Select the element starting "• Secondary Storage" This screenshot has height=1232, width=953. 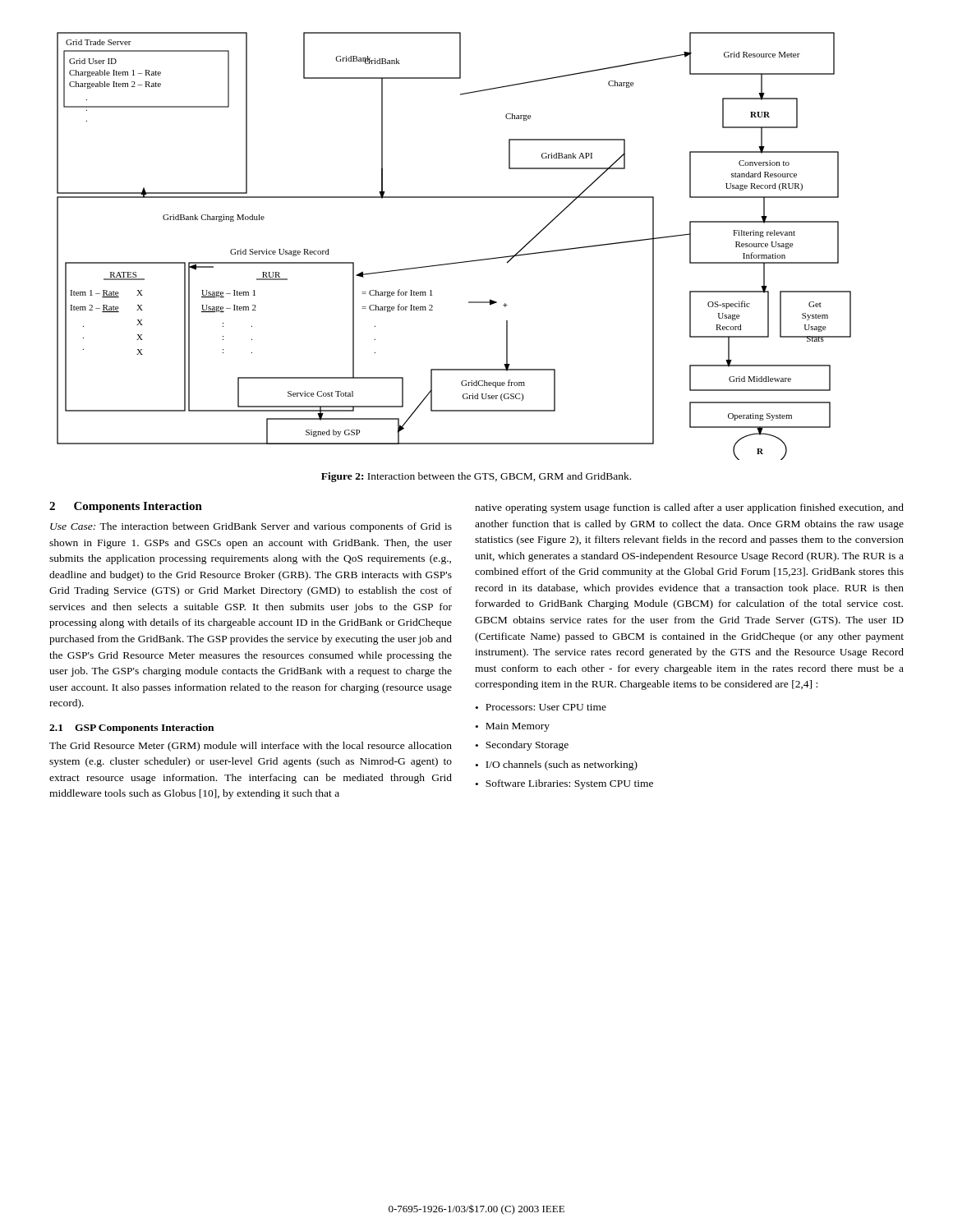(x=522, y=746)
